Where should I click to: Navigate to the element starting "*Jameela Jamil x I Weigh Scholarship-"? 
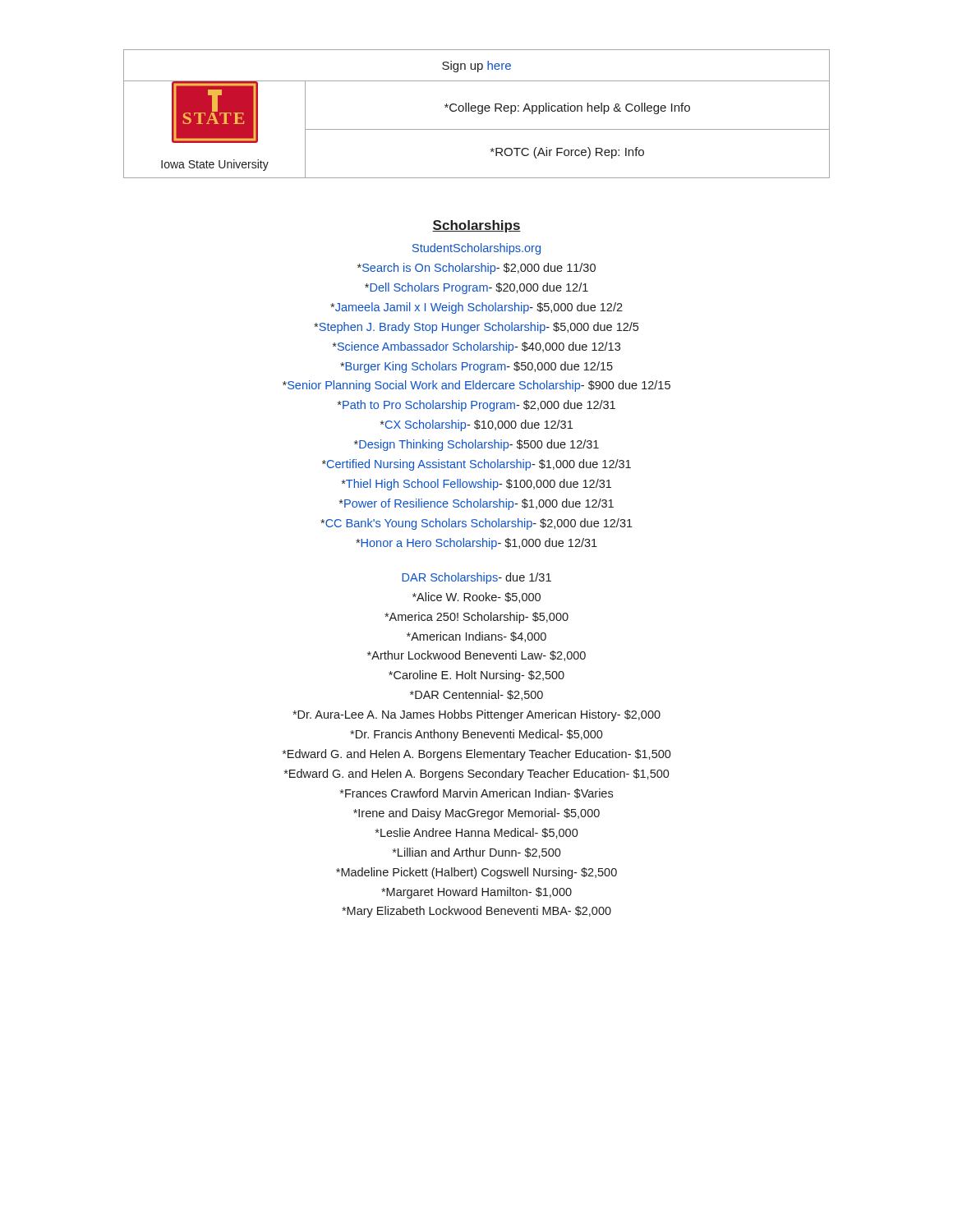(x=476, y=307)
